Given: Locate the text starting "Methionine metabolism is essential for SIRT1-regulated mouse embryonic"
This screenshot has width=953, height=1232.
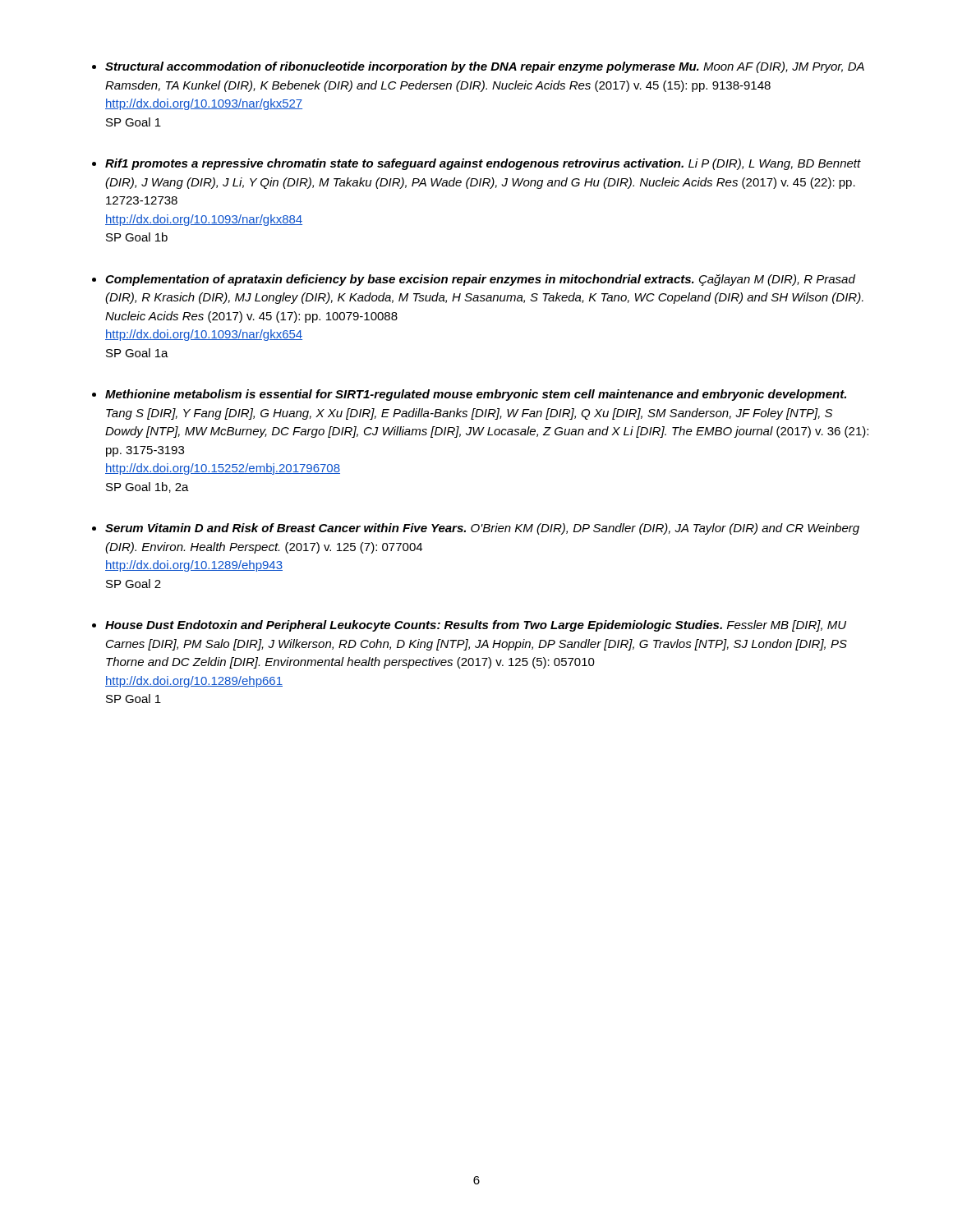Looking at the screenshot, I should pyautogui.click(x=487, y=440).
